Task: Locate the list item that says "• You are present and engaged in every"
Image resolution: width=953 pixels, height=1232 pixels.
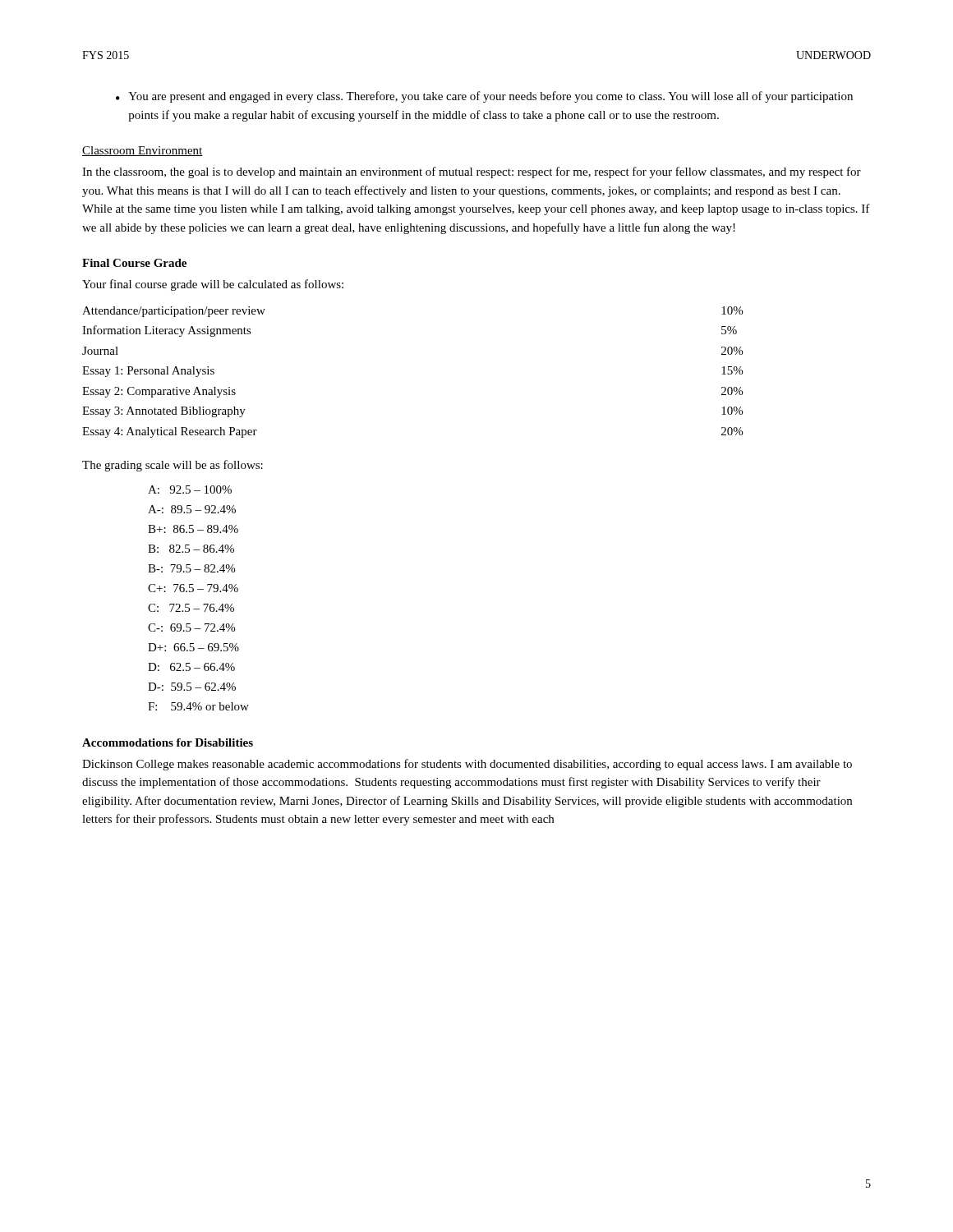Action: [493, 106]
